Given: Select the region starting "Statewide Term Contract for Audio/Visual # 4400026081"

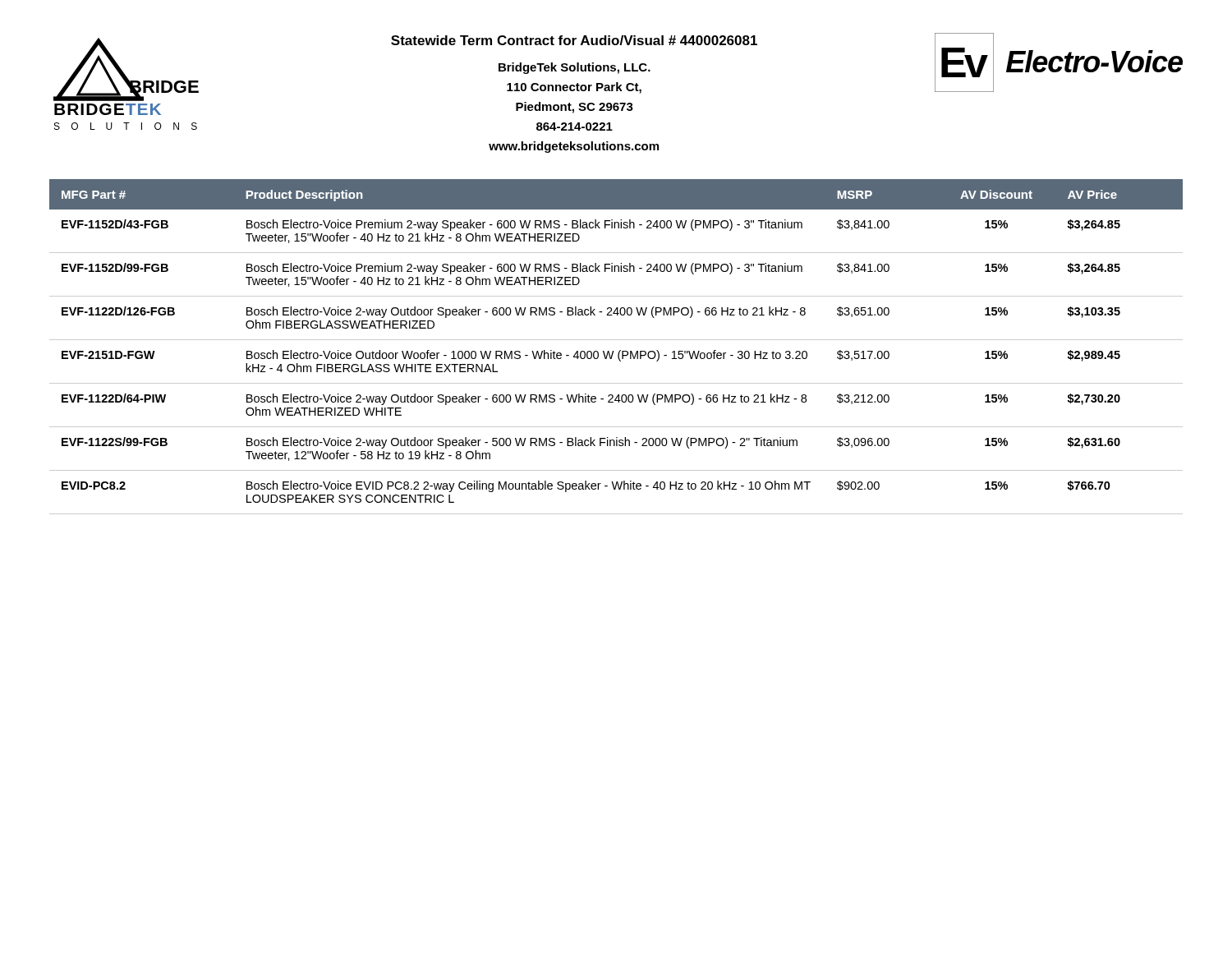Looking at the screenshot, I should [x=574, y=41].
